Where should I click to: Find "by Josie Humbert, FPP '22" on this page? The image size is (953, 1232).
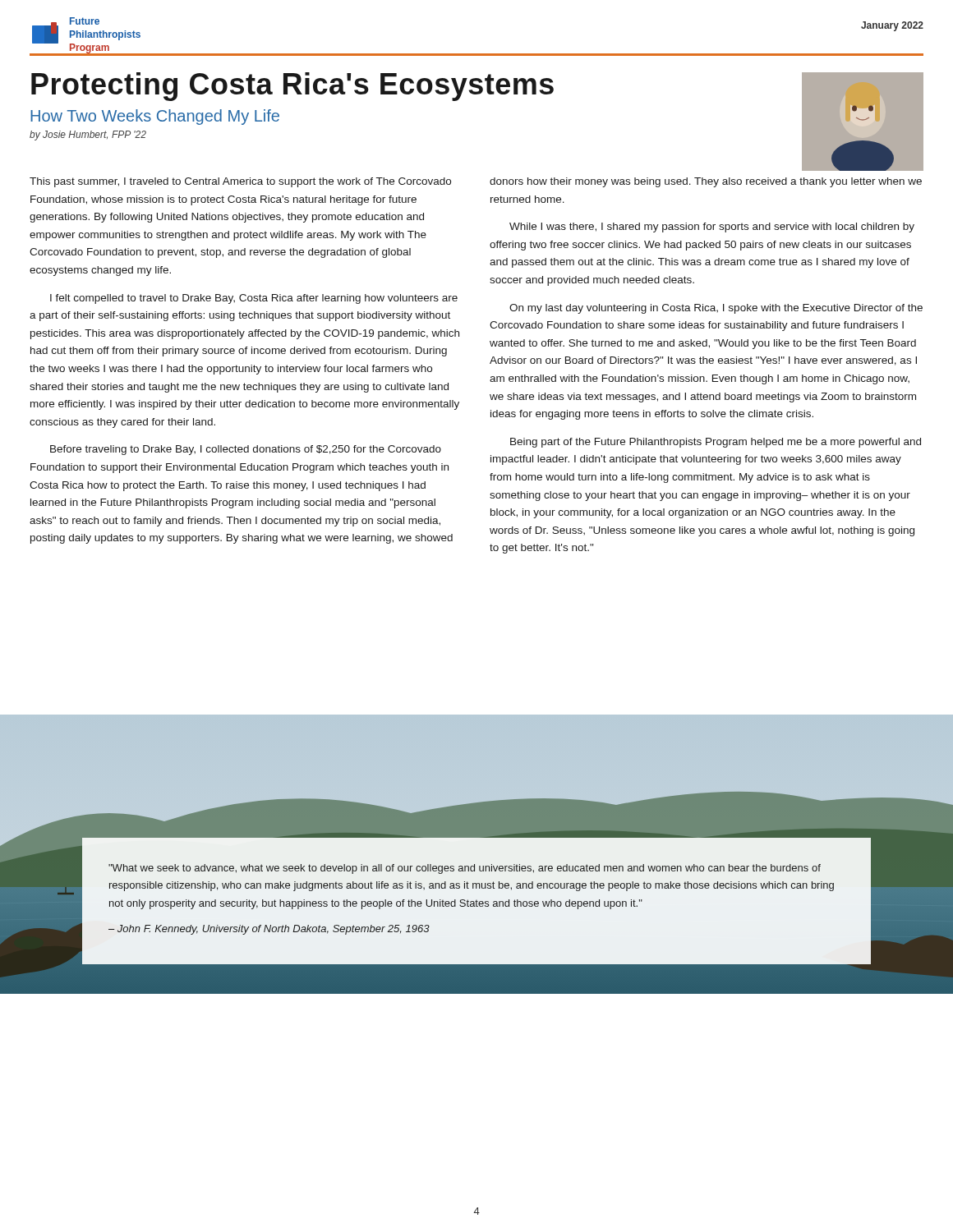79,136
